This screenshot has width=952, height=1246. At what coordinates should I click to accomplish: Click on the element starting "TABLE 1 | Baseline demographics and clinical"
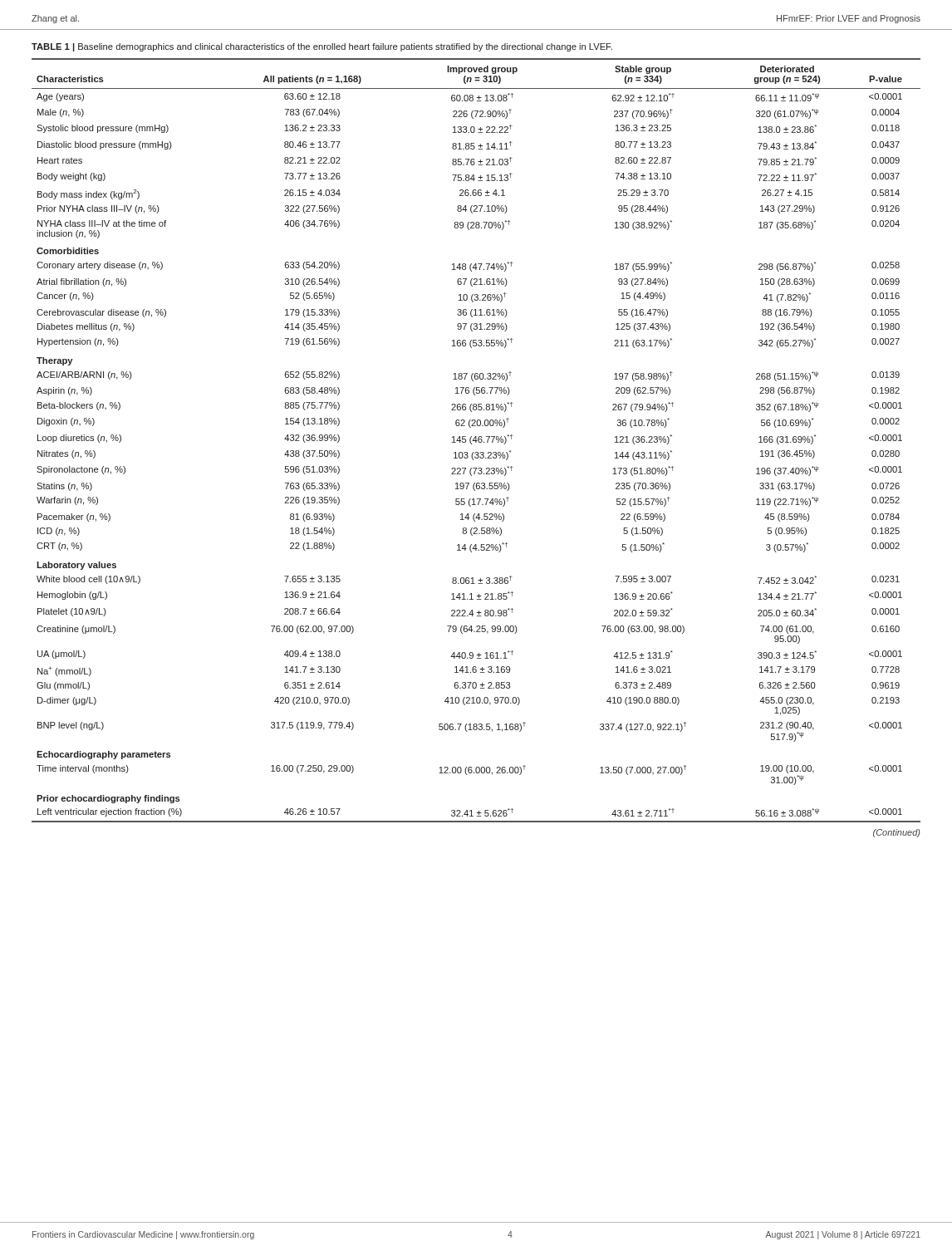(322, 46)
